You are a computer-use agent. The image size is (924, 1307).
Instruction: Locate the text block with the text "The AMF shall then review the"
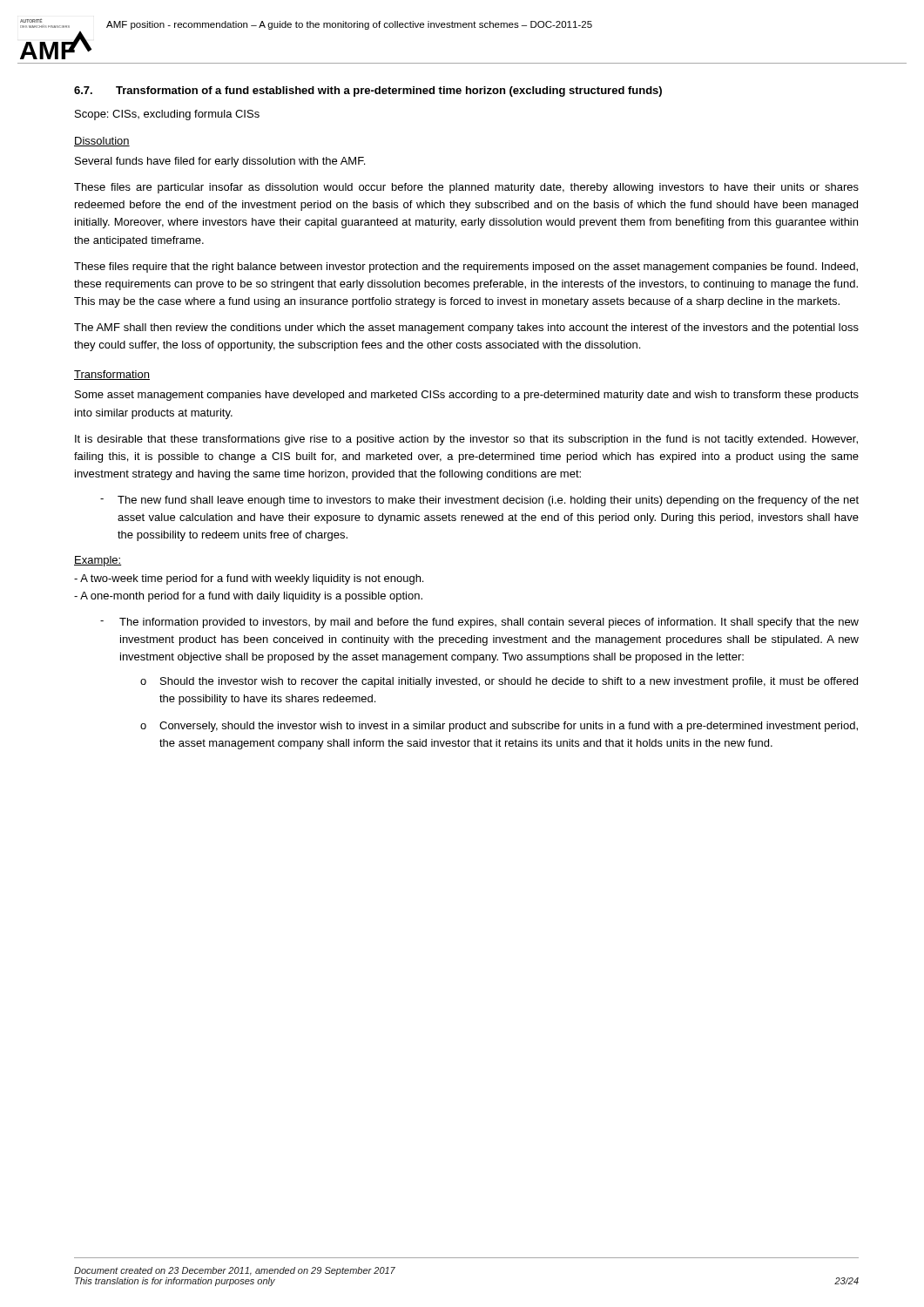[x=466, y=336]
